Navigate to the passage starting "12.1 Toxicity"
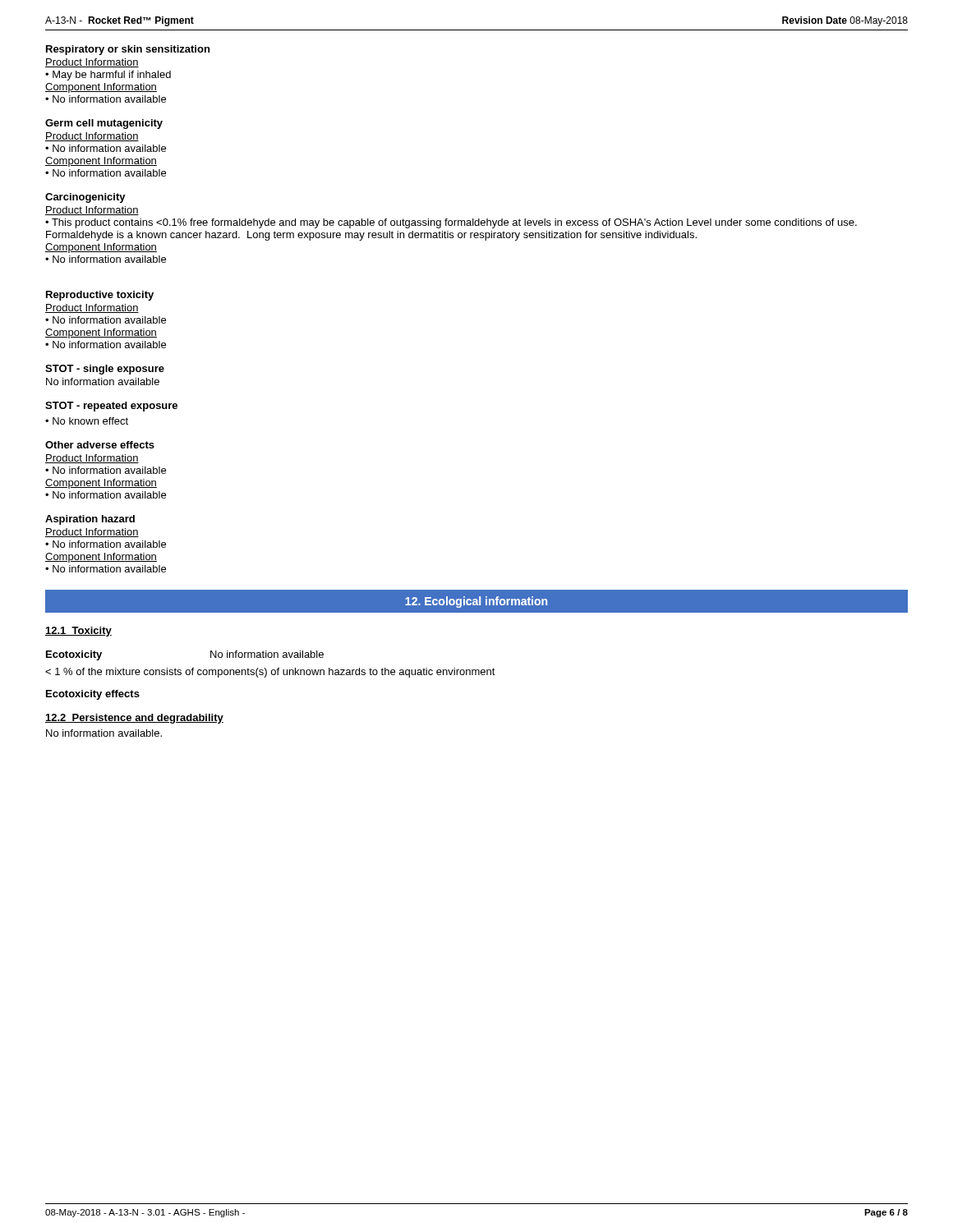953x1232 pixels. (78, 630)
